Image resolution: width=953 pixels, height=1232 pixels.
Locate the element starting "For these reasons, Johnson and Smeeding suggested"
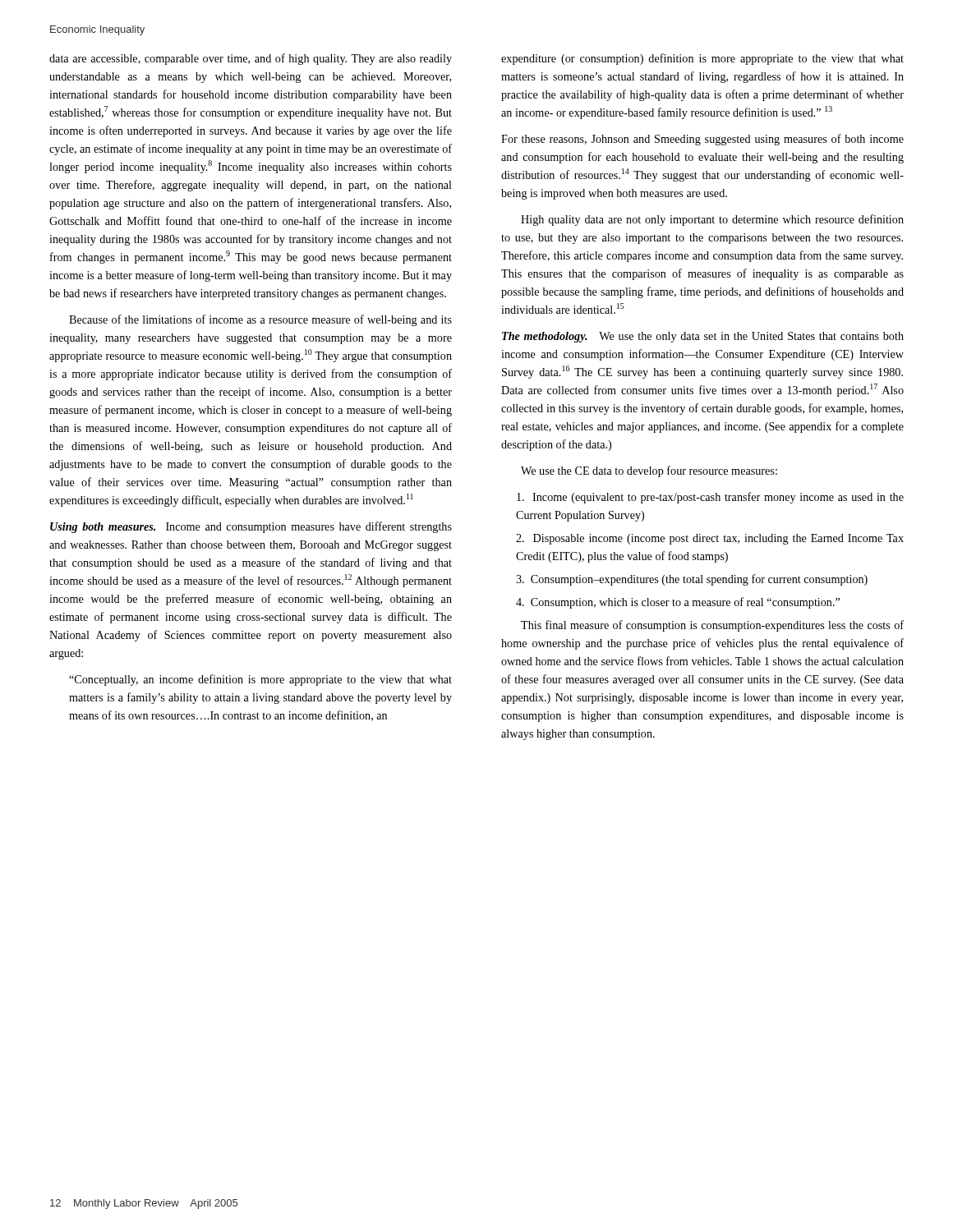[702, 166]
